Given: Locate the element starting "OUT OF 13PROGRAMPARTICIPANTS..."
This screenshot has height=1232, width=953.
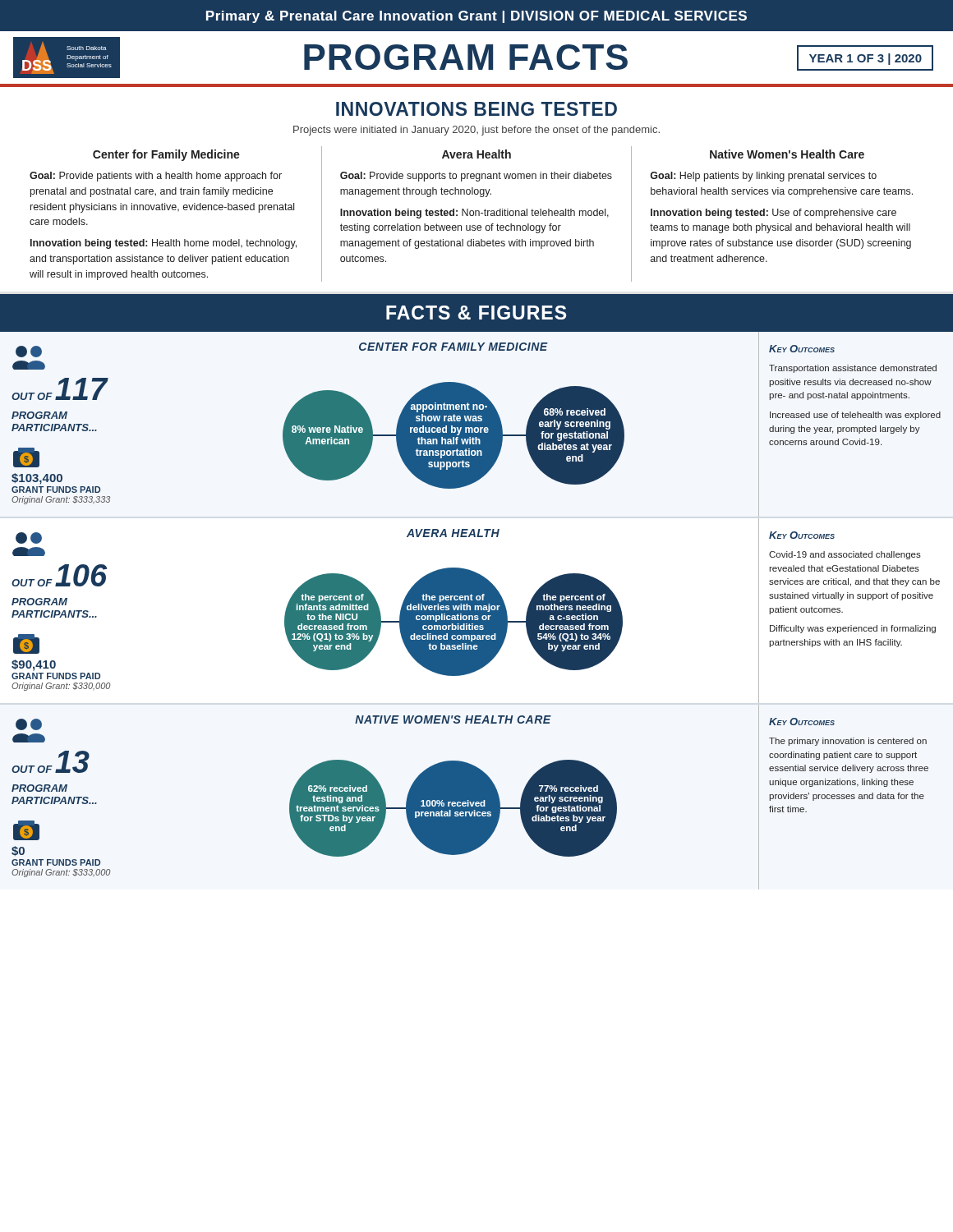Looking at the screenshot, I should click(55, 776).
